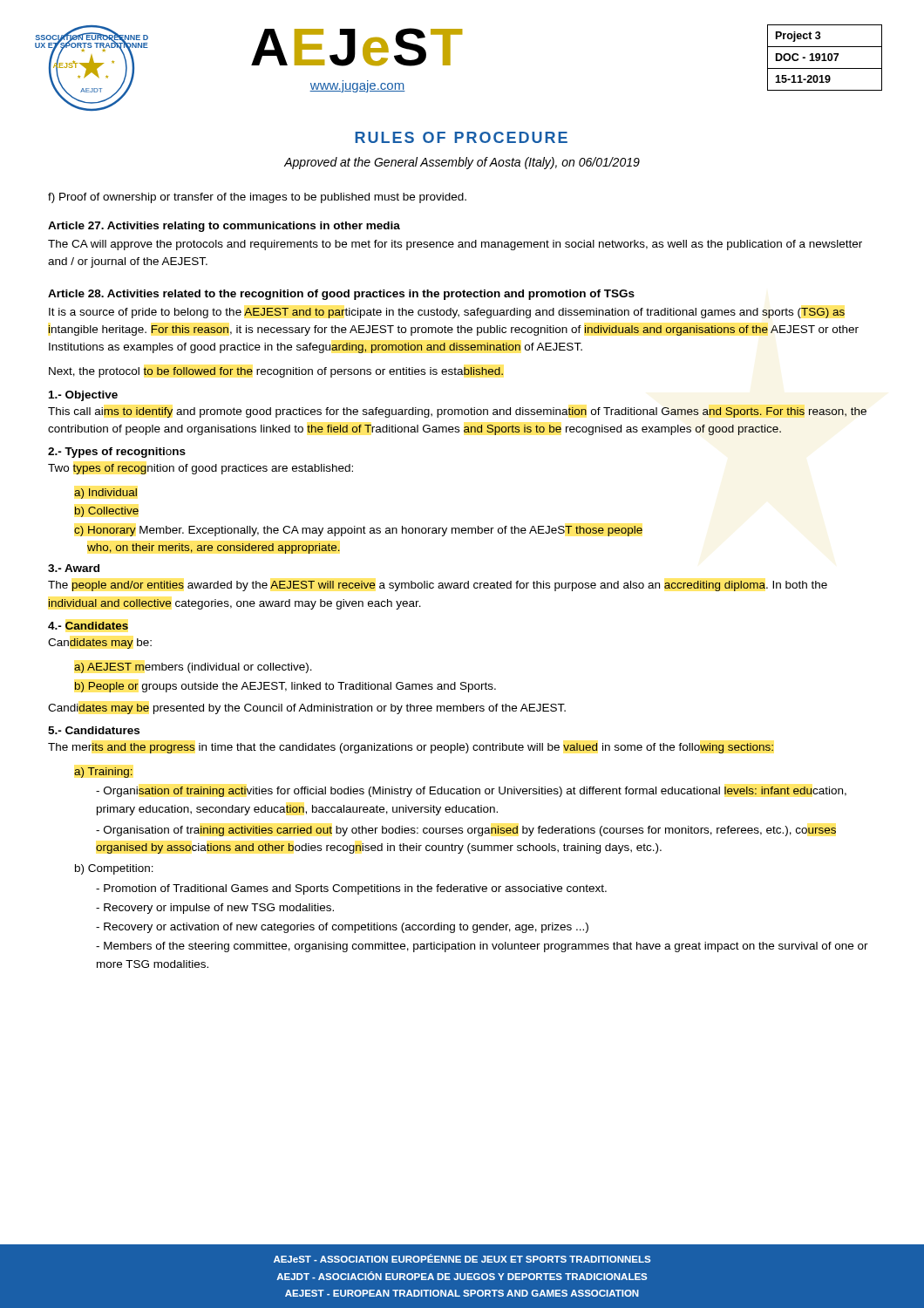Image resolution: width=924 pixels, height=1308 pixels.
Task: Find the list item that says "b) People or groups outside the AEJEST,"
Action: tap(285, 686)
